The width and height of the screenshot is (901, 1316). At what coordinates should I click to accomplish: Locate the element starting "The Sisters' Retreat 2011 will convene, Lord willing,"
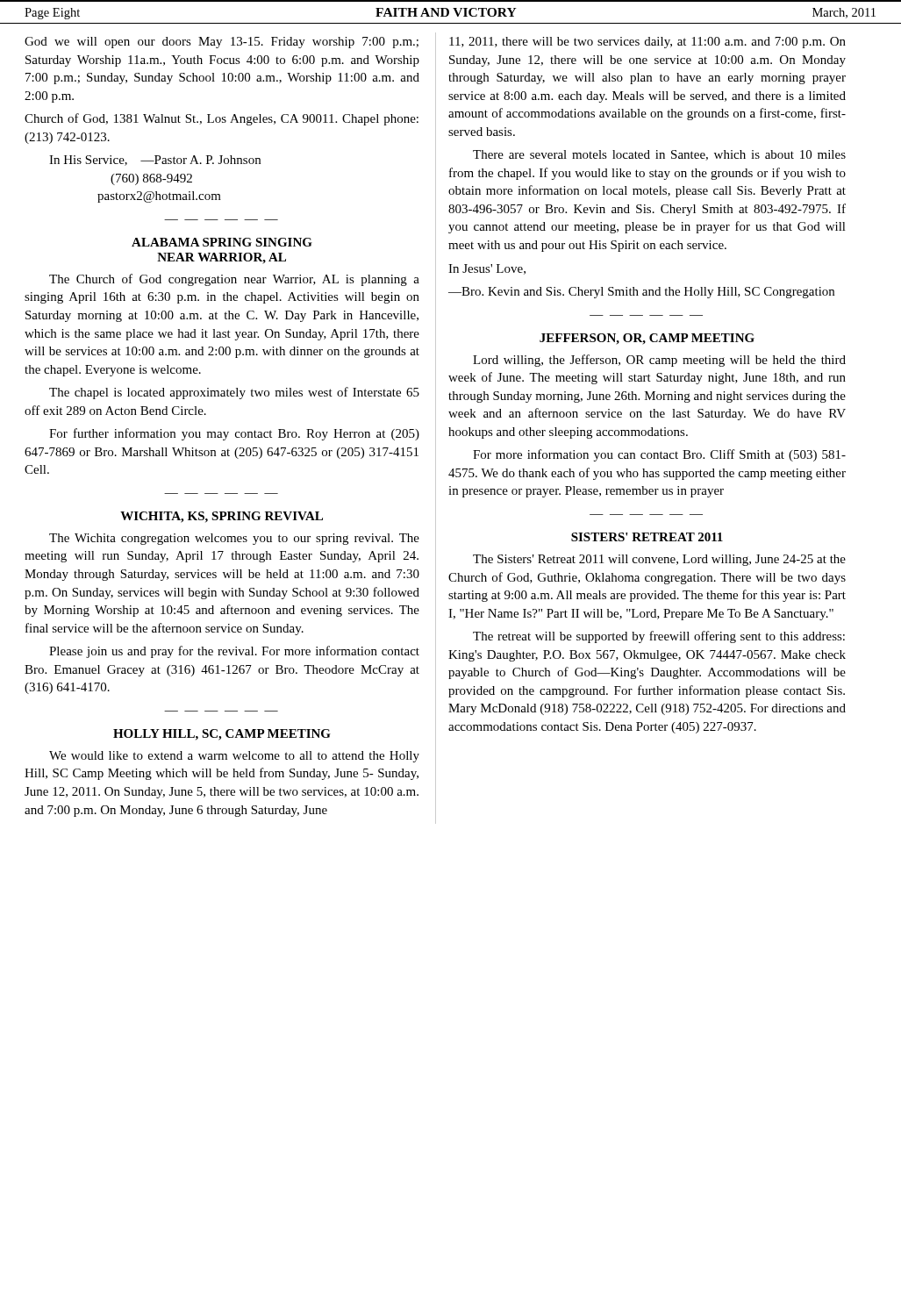tap(647, 643)
